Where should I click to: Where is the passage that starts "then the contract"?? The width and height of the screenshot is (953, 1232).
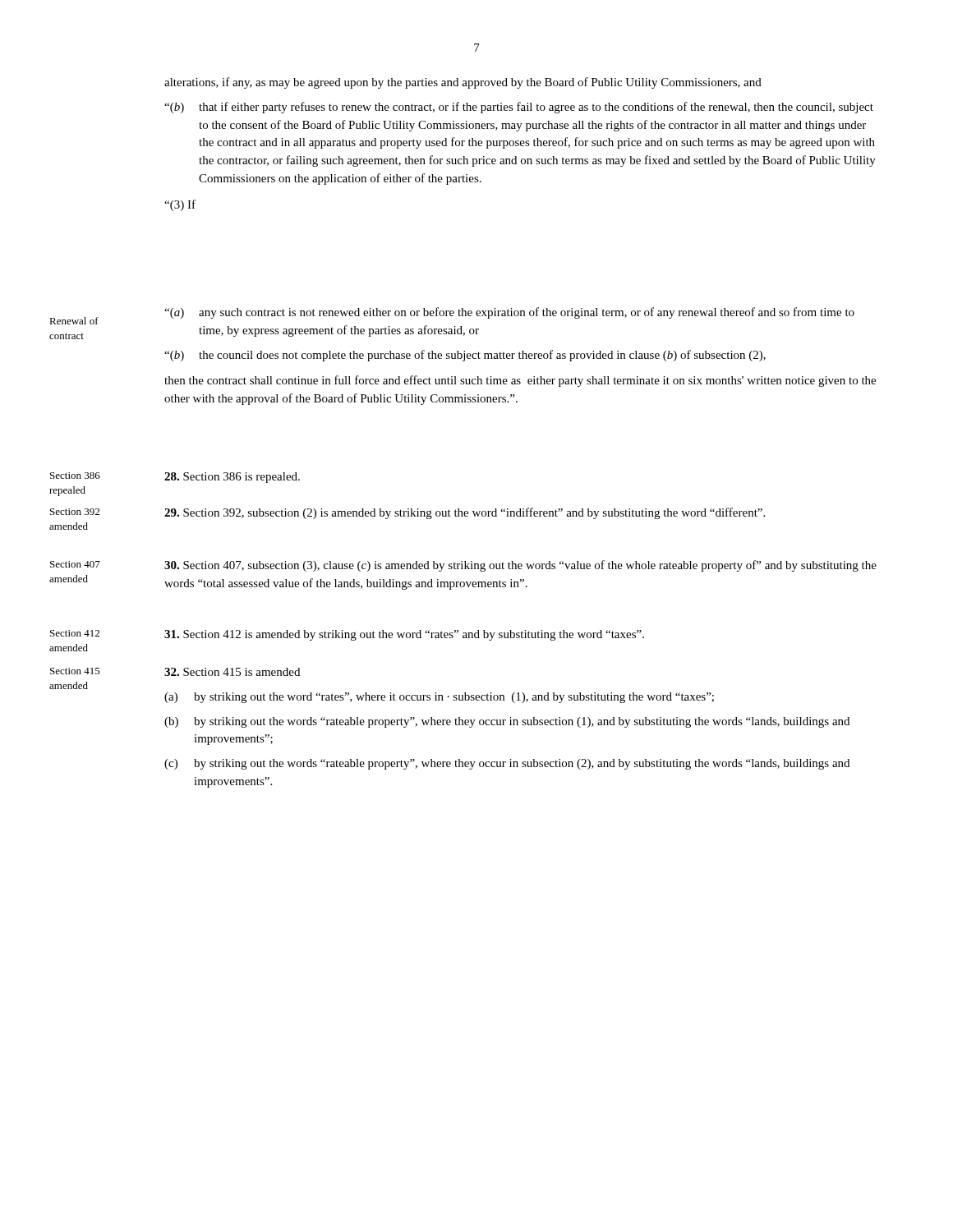tap(520, 389)
